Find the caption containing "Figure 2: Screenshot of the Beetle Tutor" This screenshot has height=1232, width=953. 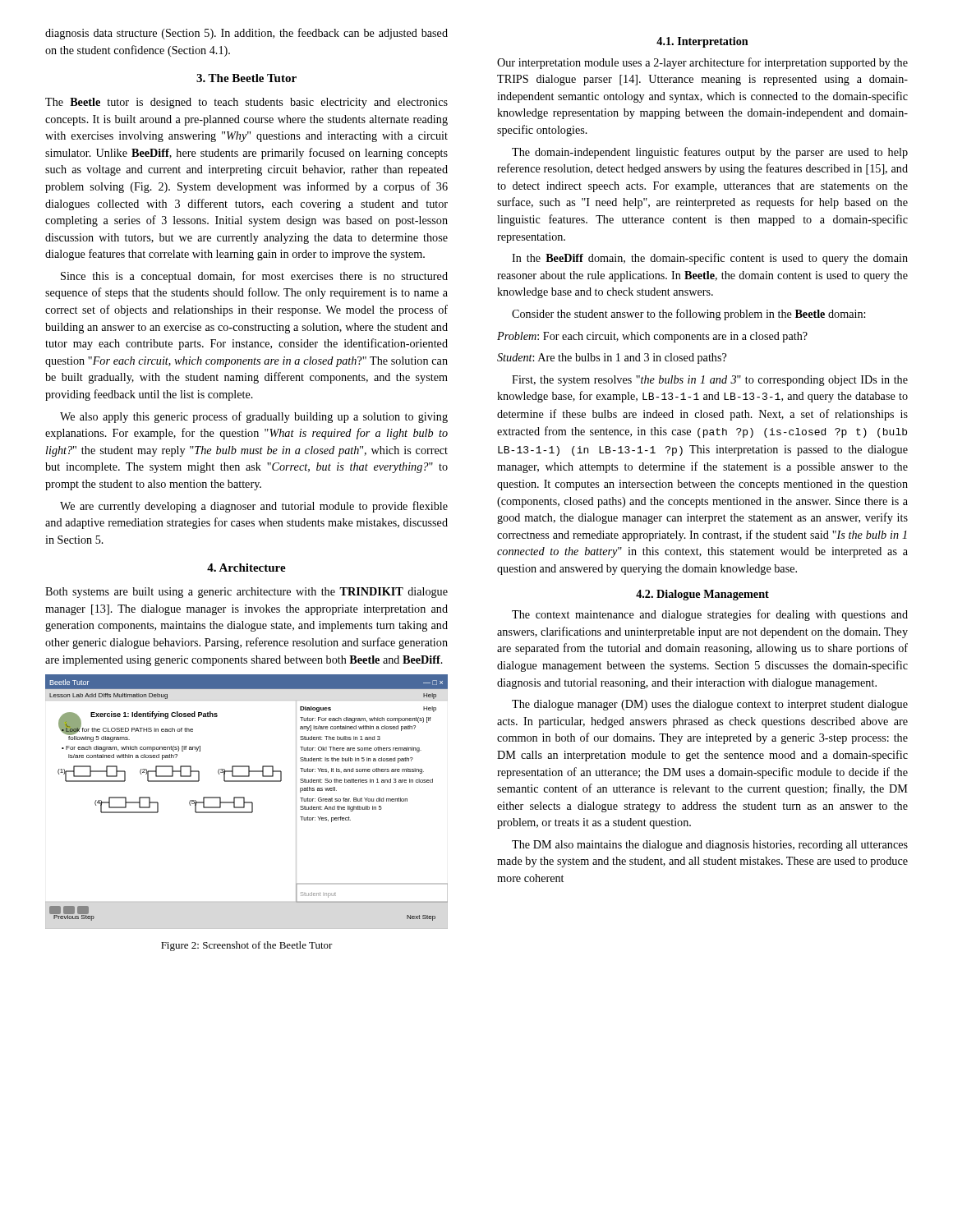click(246, 945)
